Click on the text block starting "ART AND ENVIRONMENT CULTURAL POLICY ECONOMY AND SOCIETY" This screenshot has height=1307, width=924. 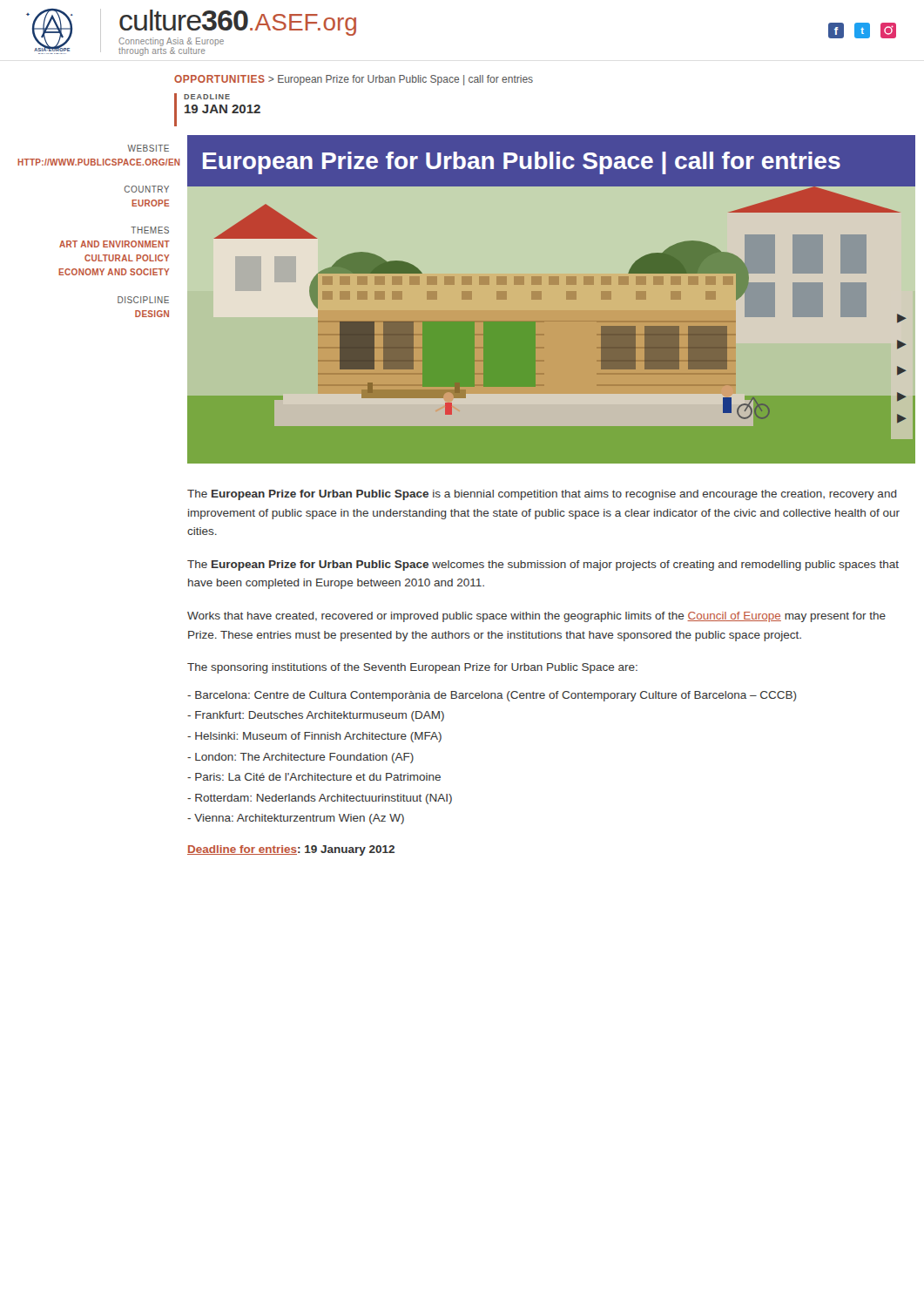[x=94, y=259]
